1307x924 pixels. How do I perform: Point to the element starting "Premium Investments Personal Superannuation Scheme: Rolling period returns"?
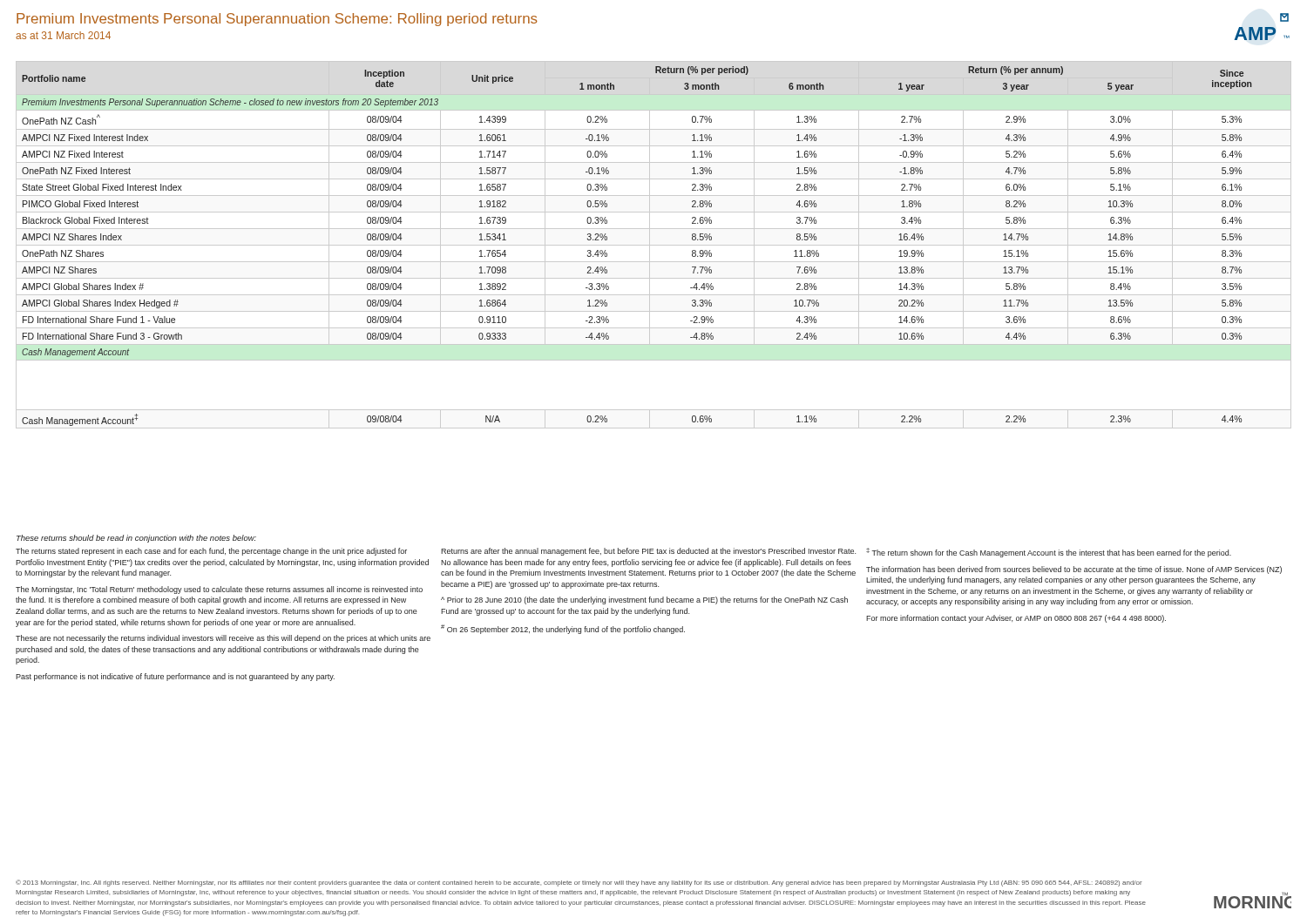tap(102, 23)
